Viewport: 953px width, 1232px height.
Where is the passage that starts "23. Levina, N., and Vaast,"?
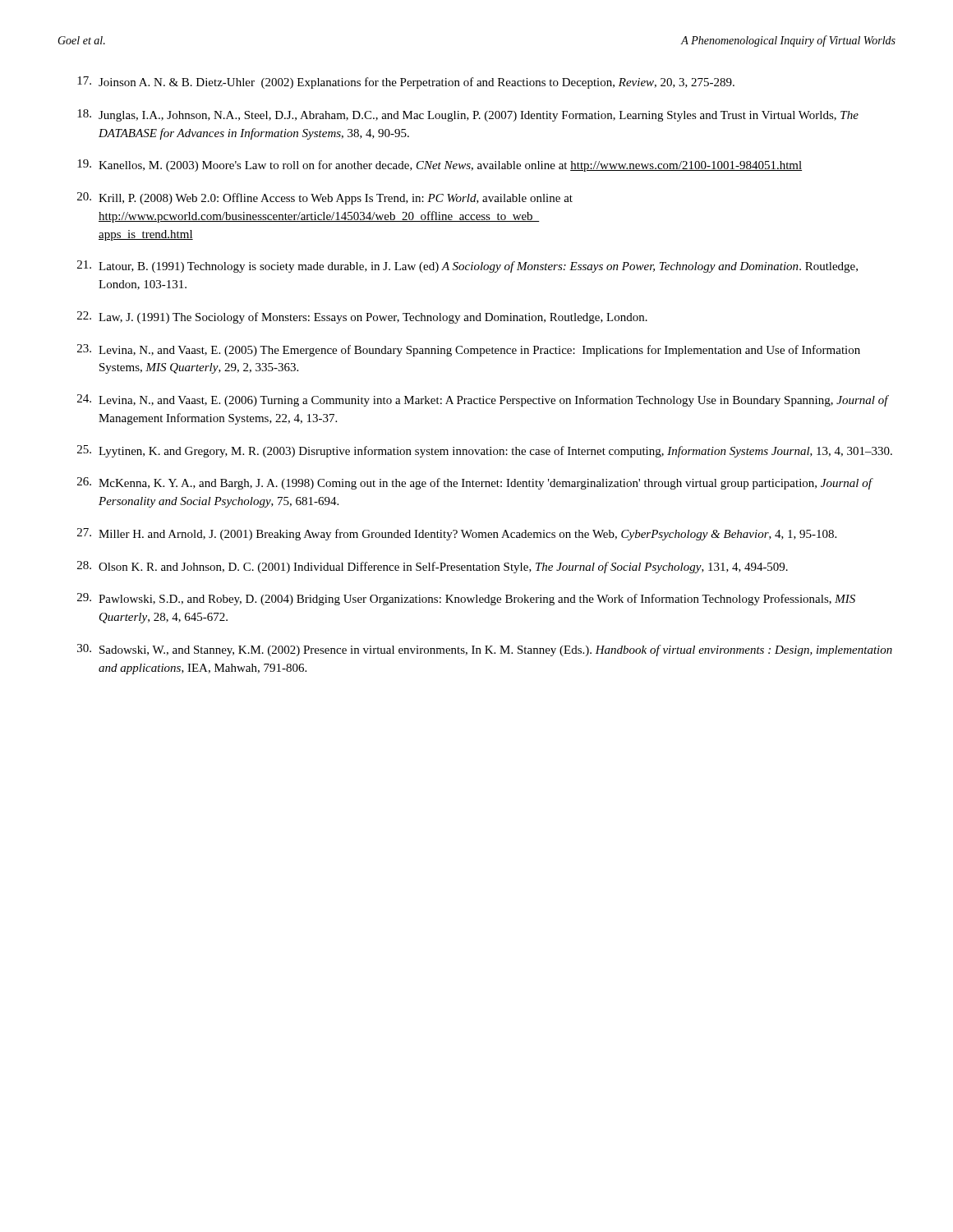point(476,359)
